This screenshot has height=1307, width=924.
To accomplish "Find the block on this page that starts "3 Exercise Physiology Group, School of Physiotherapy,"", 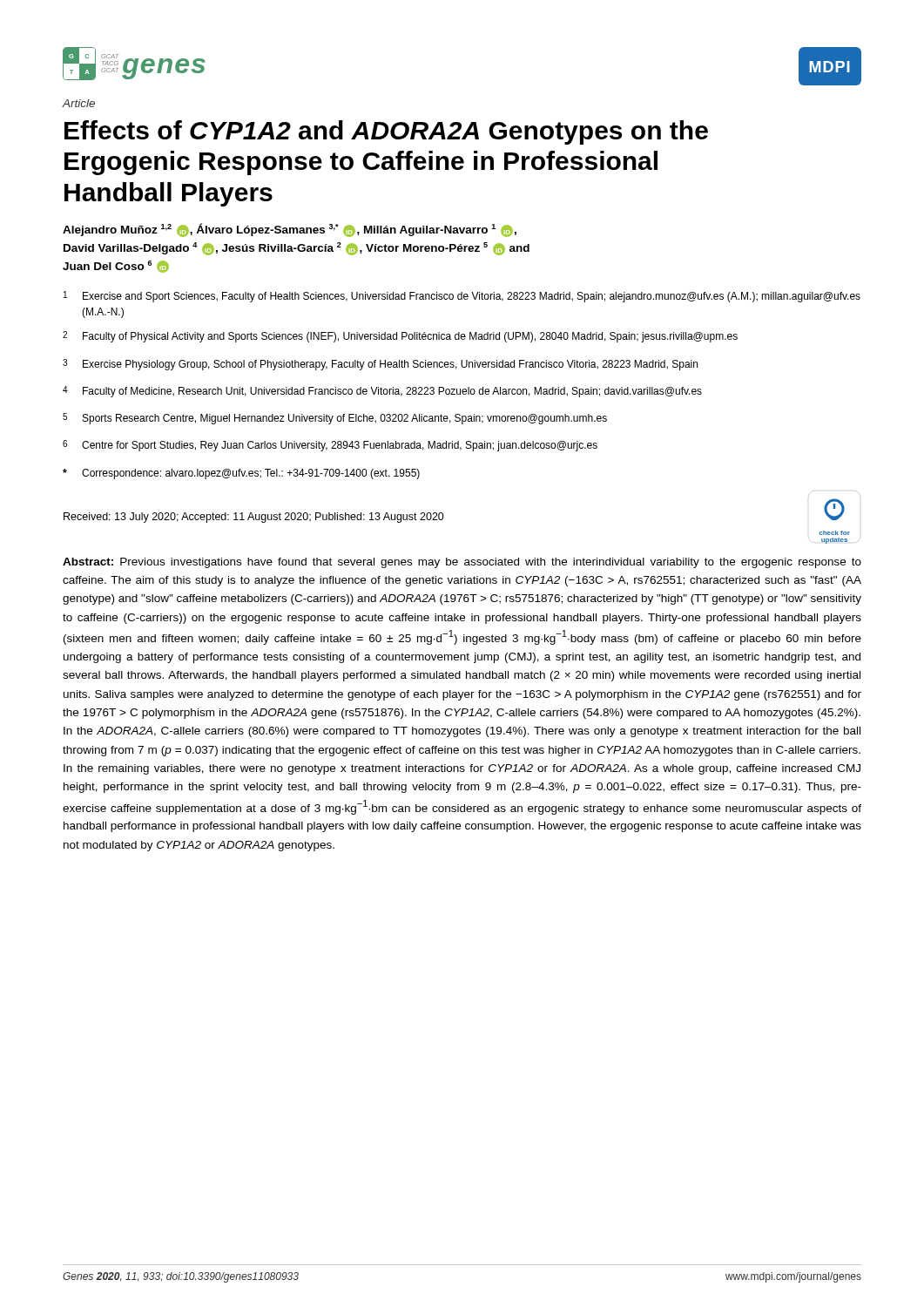I will pyautogui.click(x=462, y=365).
